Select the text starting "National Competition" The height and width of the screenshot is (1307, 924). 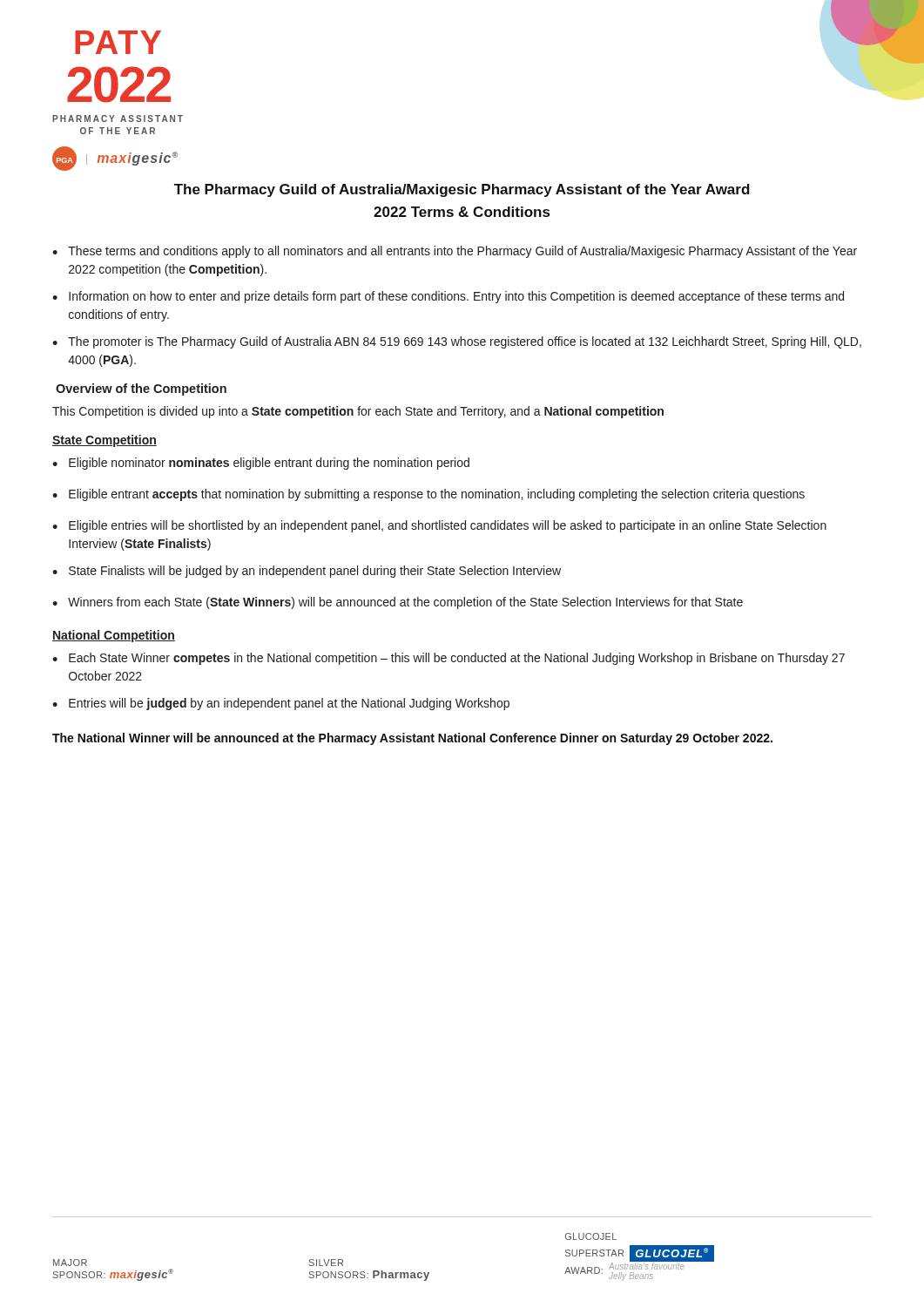[114, 635]
